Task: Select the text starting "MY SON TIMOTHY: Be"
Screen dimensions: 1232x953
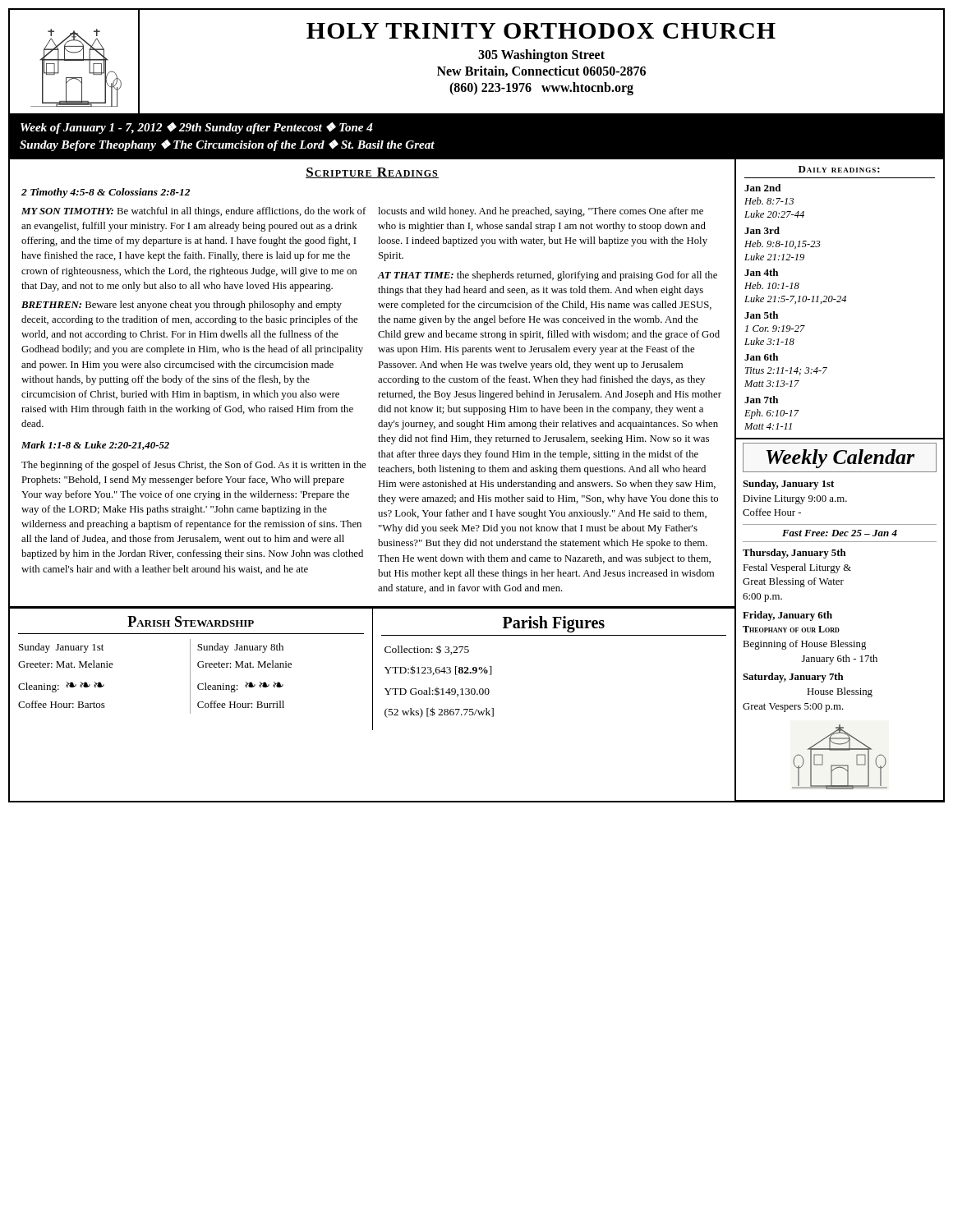Action: click(194, 390)
